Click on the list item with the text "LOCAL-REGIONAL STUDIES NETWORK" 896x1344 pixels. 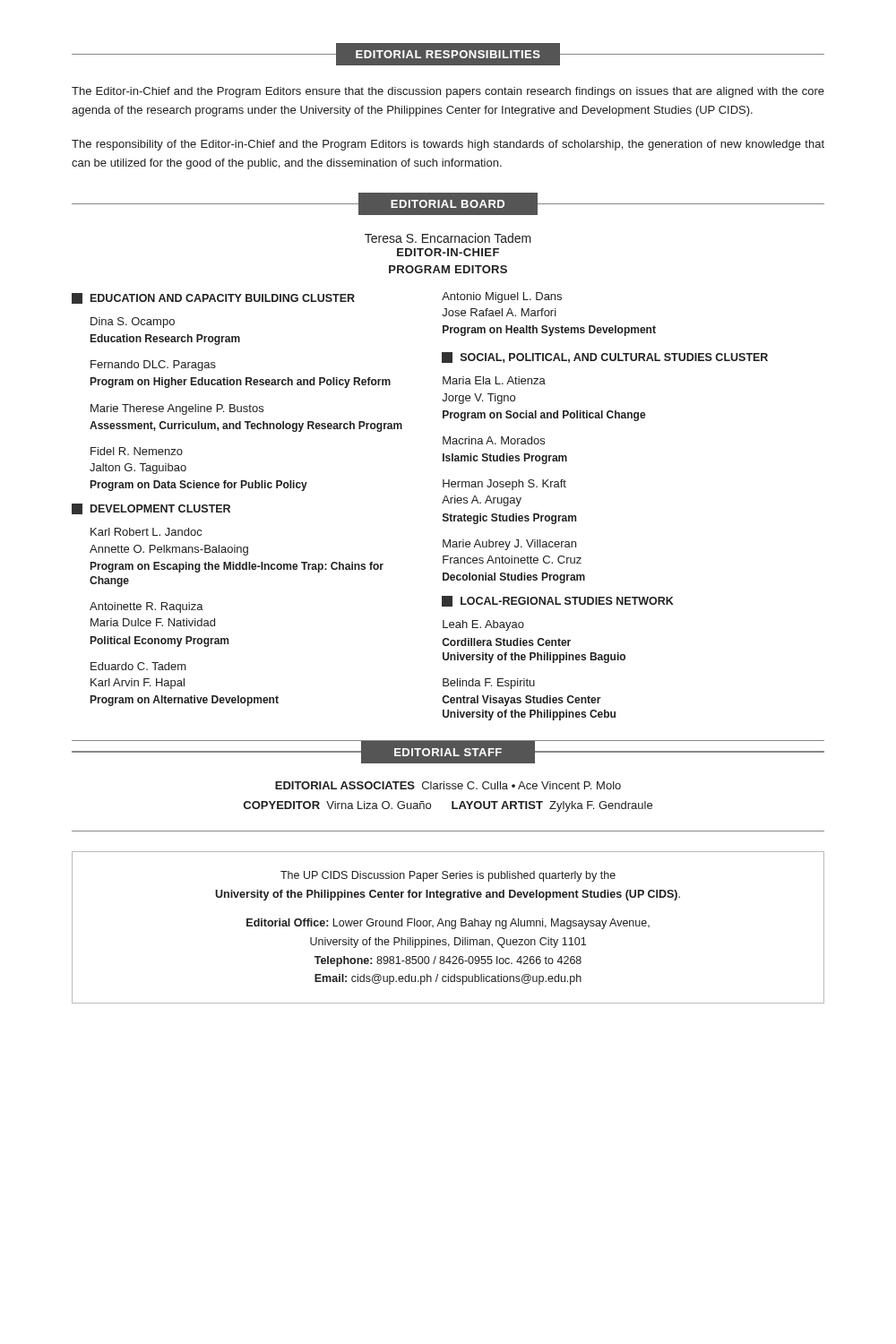(558, 602)
